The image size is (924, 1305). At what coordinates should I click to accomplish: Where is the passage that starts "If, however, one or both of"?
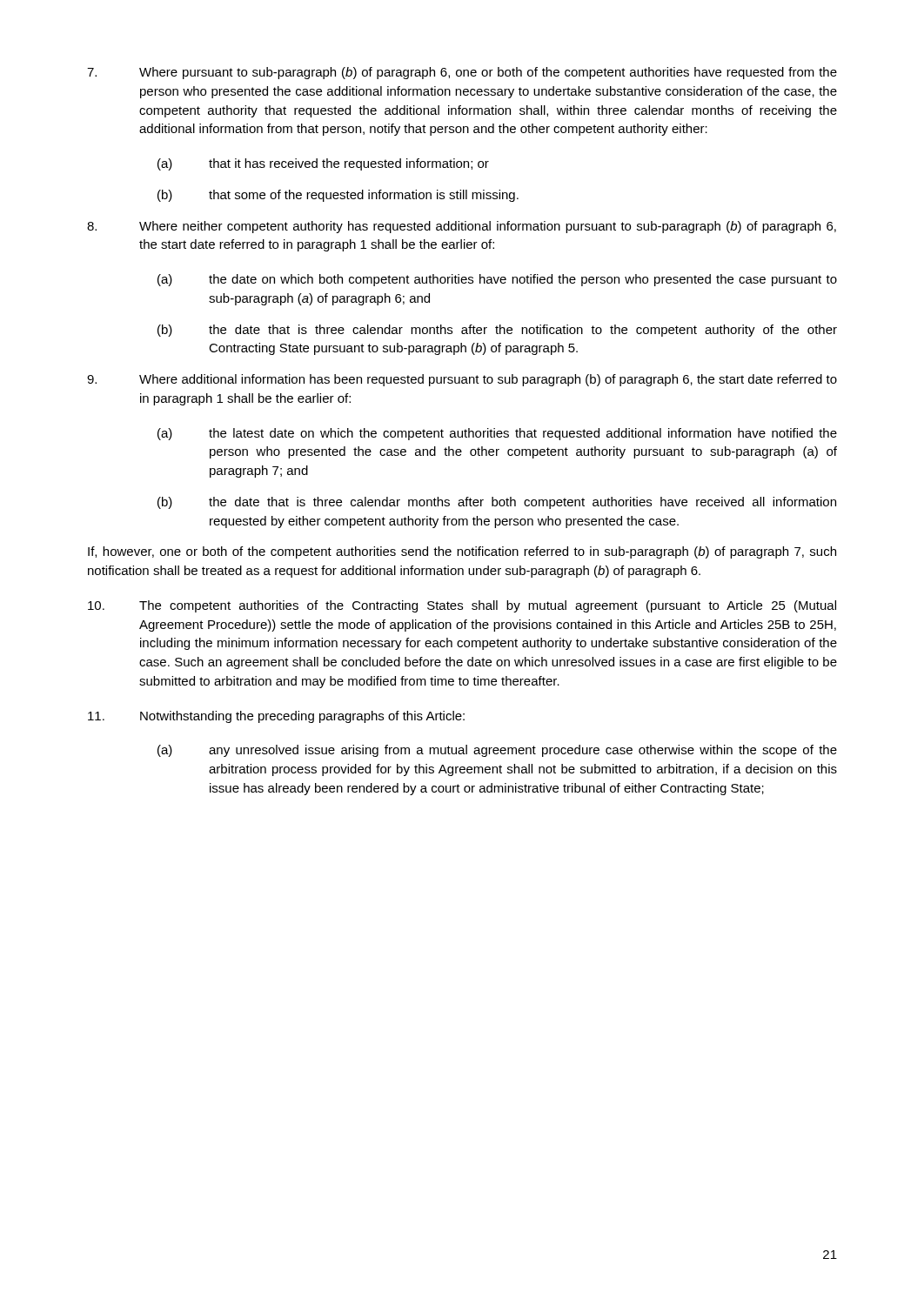[x=462, y=561]
